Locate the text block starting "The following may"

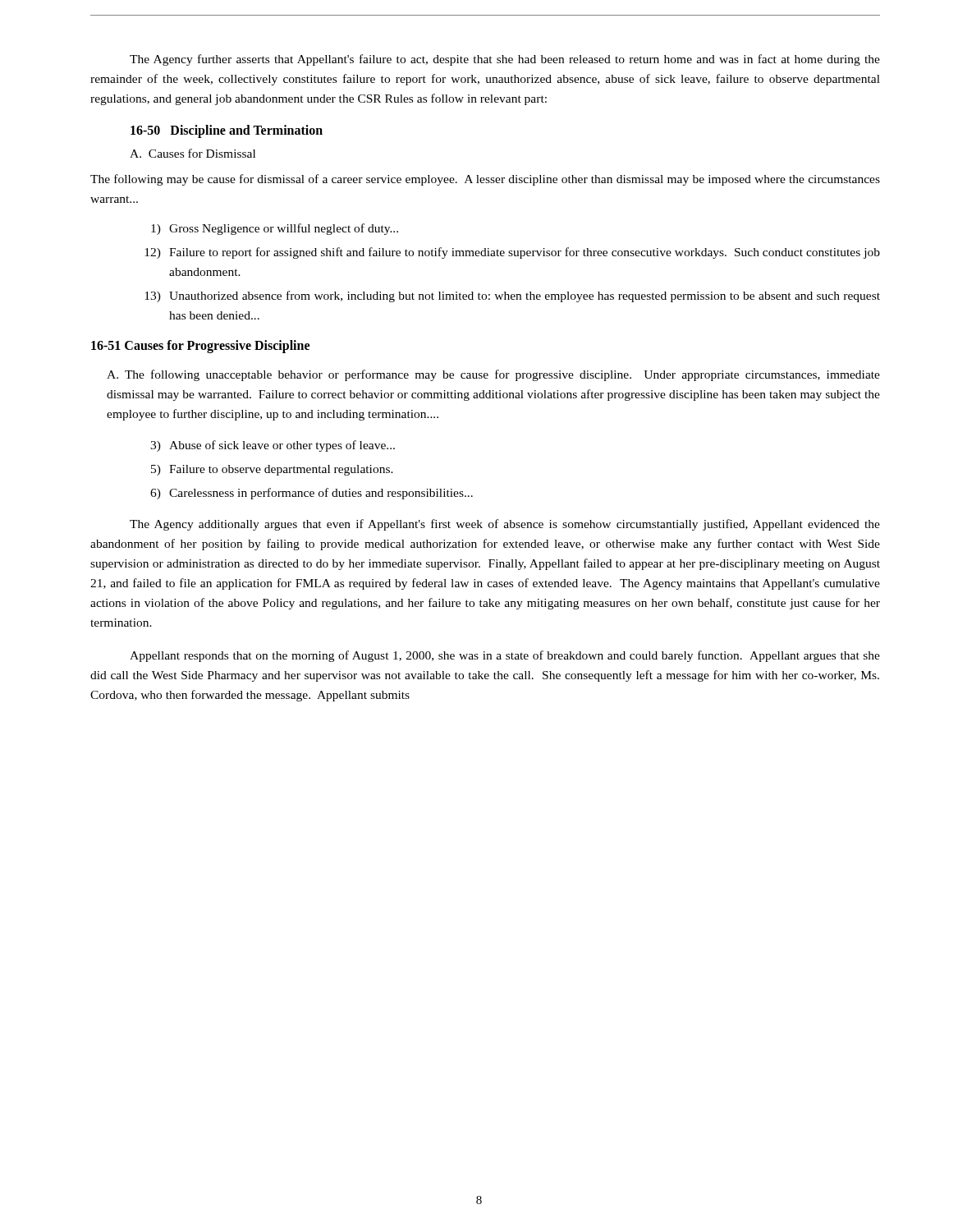485,189
